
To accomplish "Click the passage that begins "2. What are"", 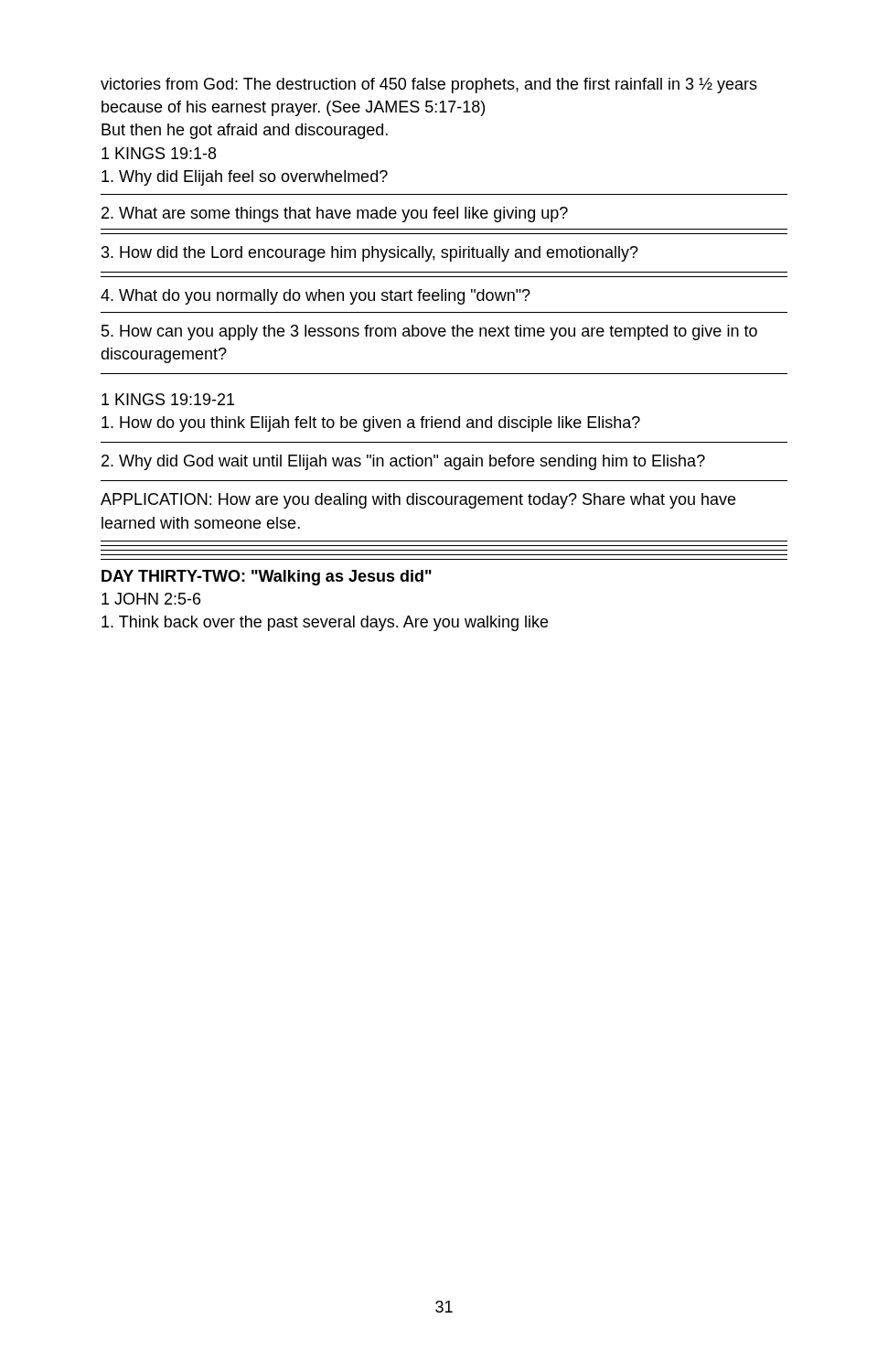I will click(x=334, y=213).
